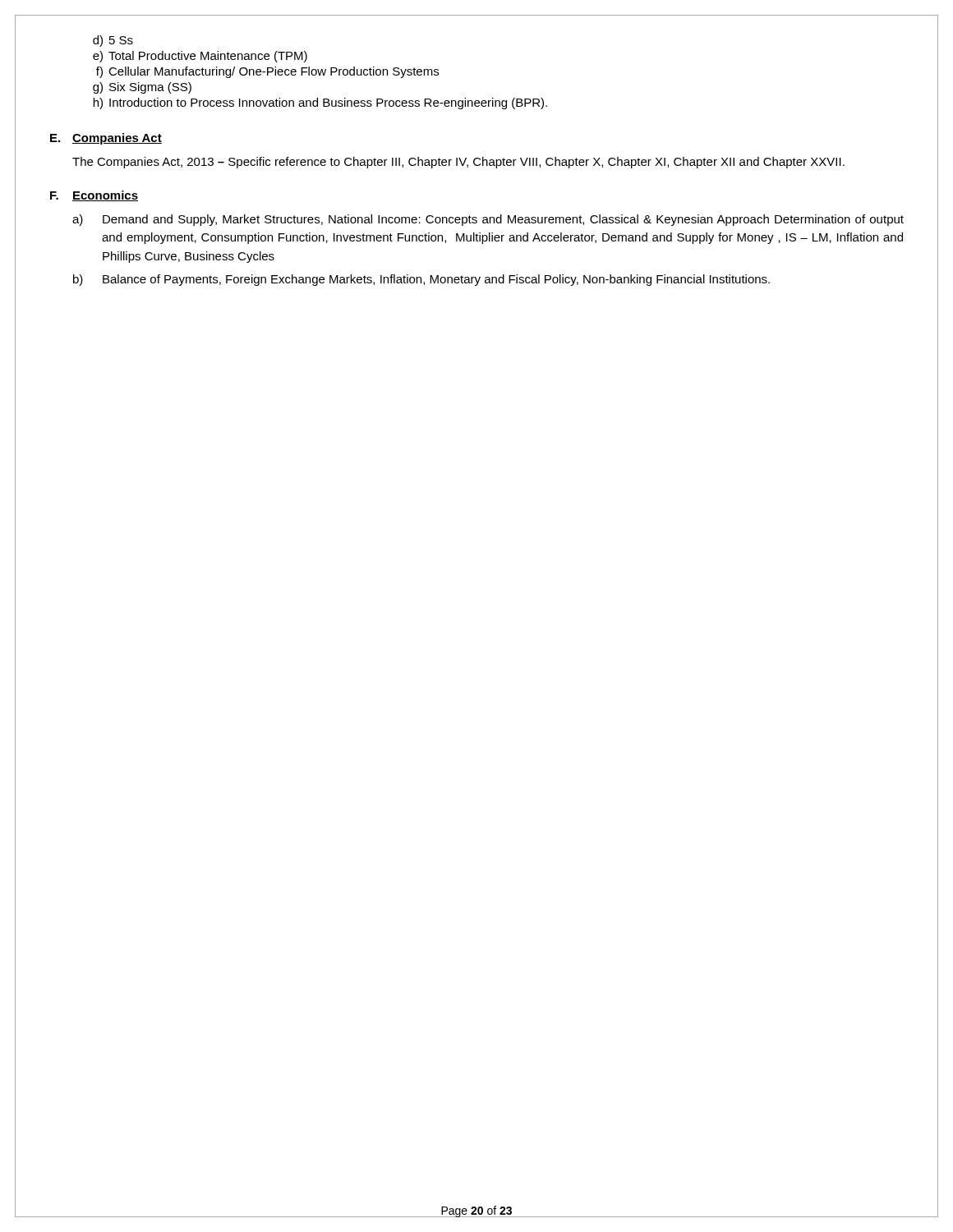The width and height of the screenshot is (953, 1232).
Task: Find the text block starting "E. Companies Act"
Action: click(105, 138)
